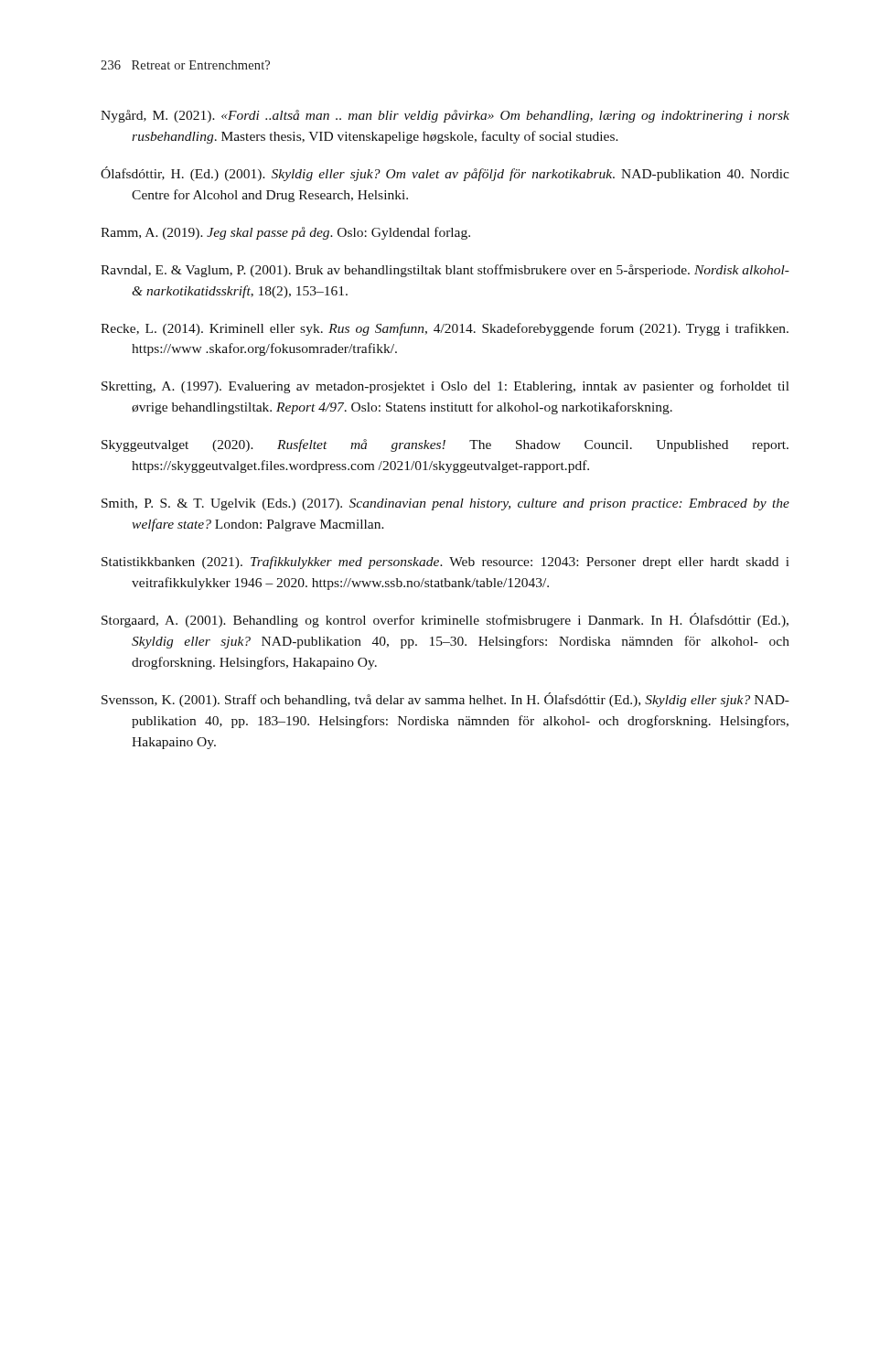Image resolution: width=890 pixels, height=1372 pixels.
Task: Find the text block starting "Smith, P. S. & T."
Action: click(445, 513)
